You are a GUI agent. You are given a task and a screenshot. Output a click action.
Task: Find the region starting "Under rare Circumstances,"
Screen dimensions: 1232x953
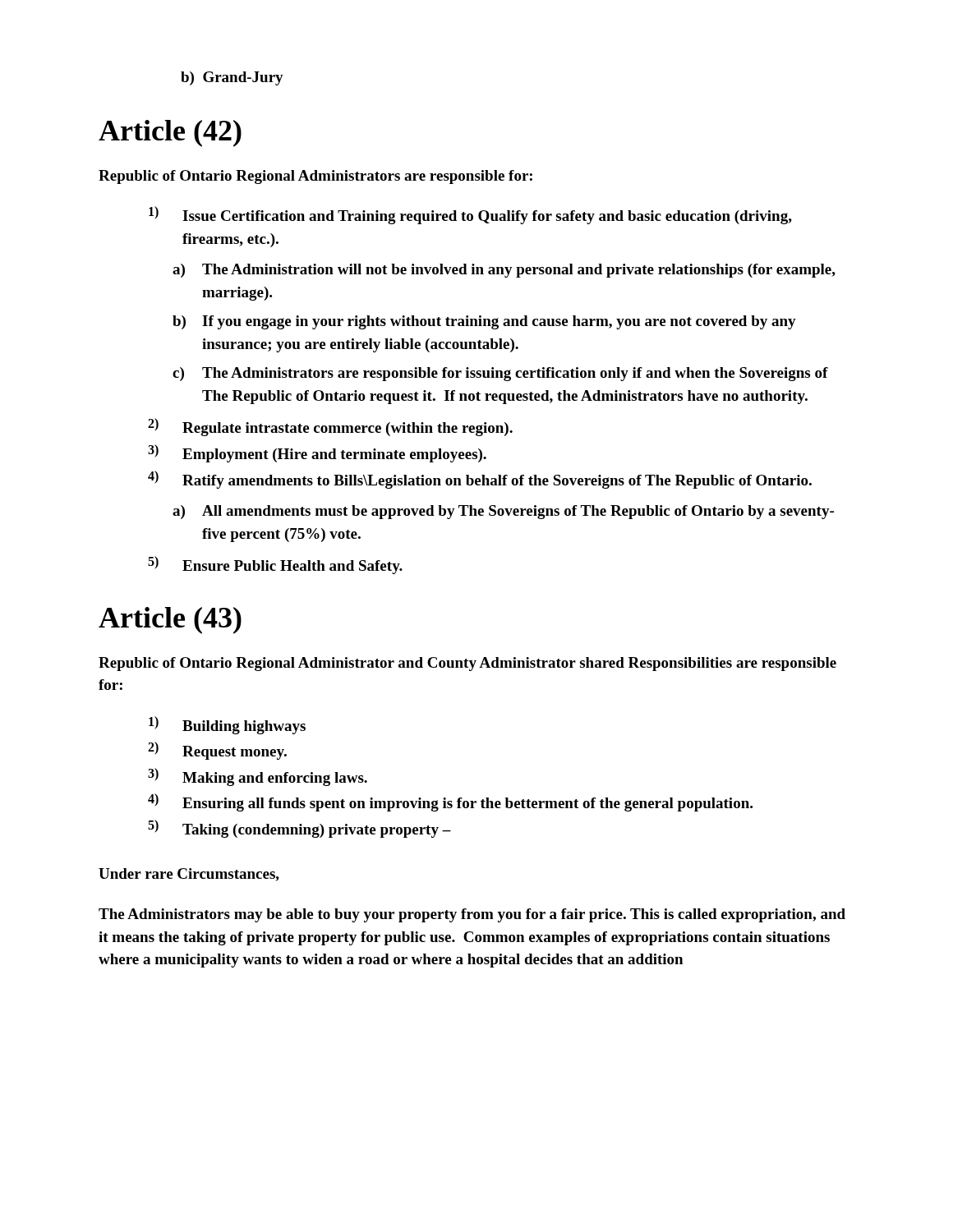click(189, 873)
